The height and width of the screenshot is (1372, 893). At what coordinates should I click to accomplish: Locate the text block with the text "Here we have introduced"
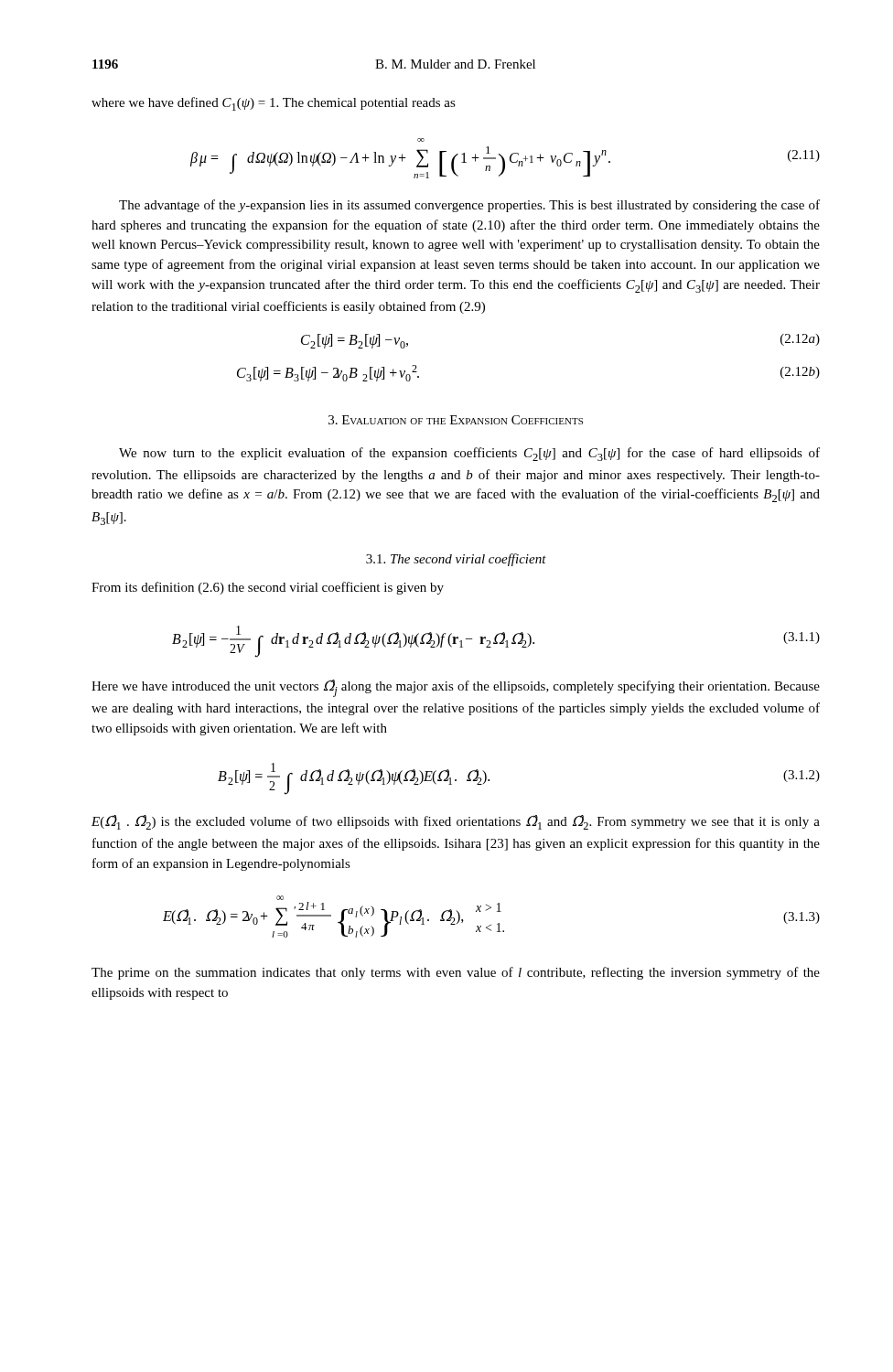coord(456,707)
